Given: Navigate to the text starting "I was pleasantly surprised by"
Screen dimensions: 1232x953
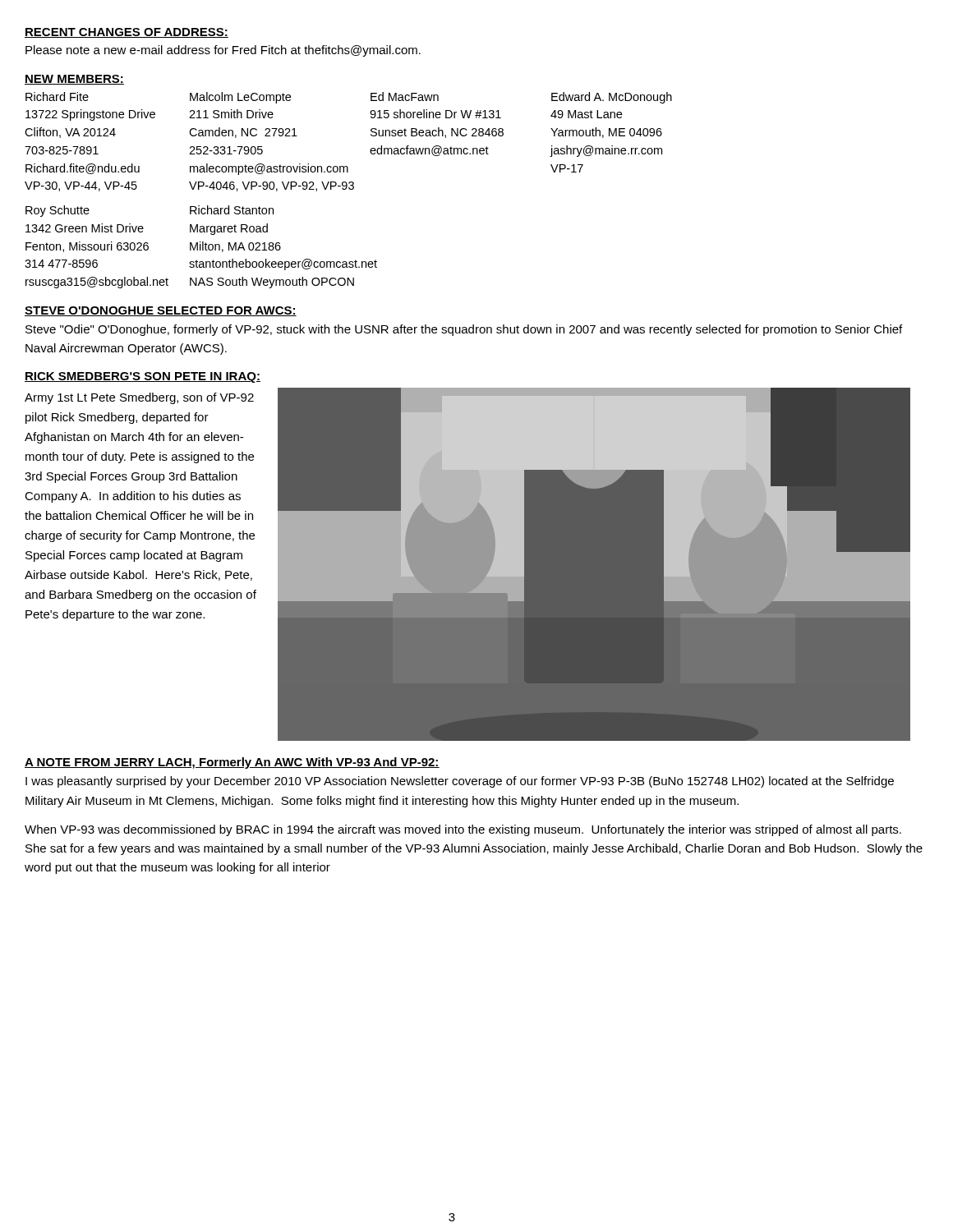Looking at the screenshot, I should coord(460,790).
